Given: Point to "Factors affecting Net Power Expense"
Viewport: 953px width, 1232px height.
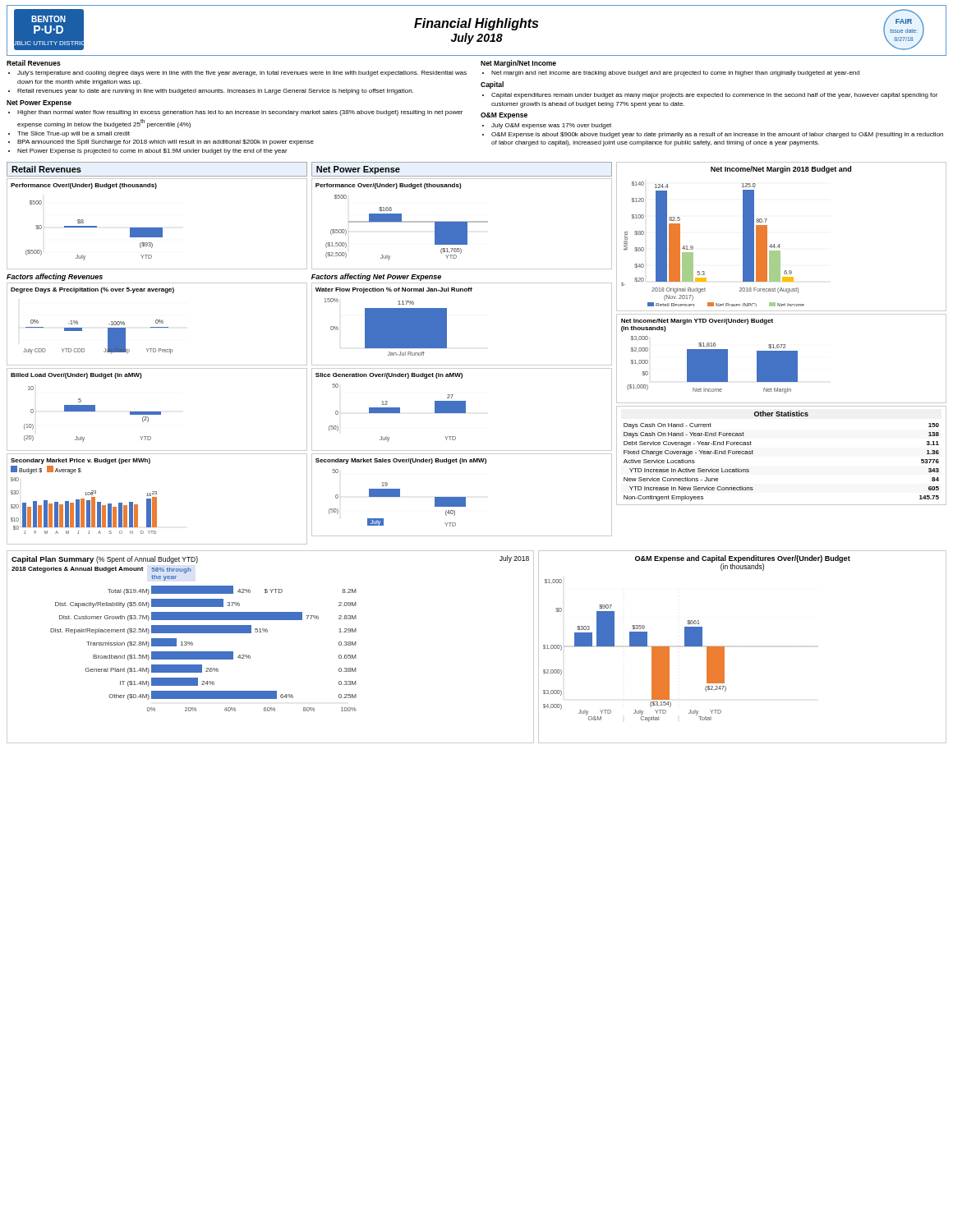Looking at the screenshot, I should [376, 277].
